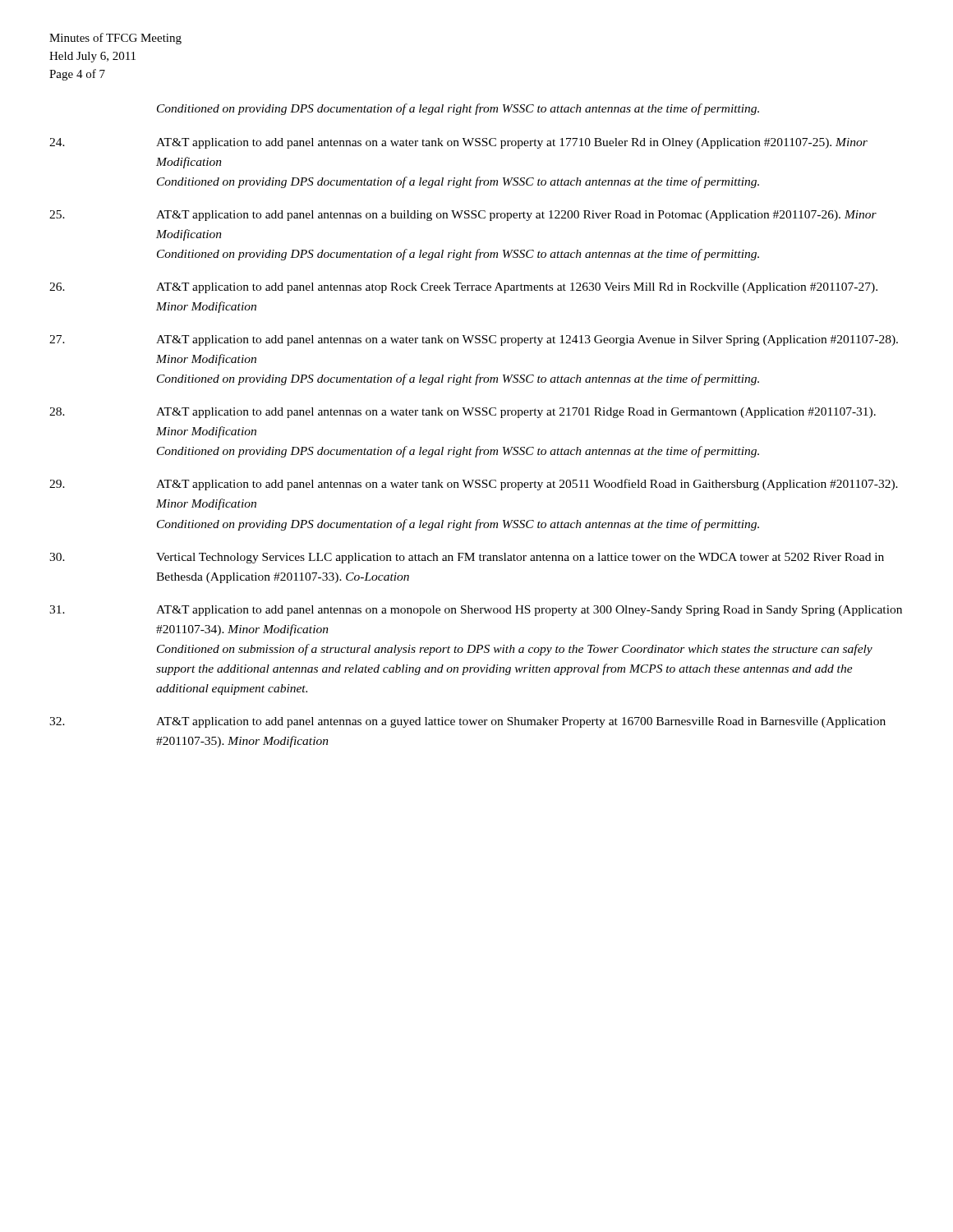Where is the passage that starts "28. AT&T application to add panel"?

(x=463, y=413)
